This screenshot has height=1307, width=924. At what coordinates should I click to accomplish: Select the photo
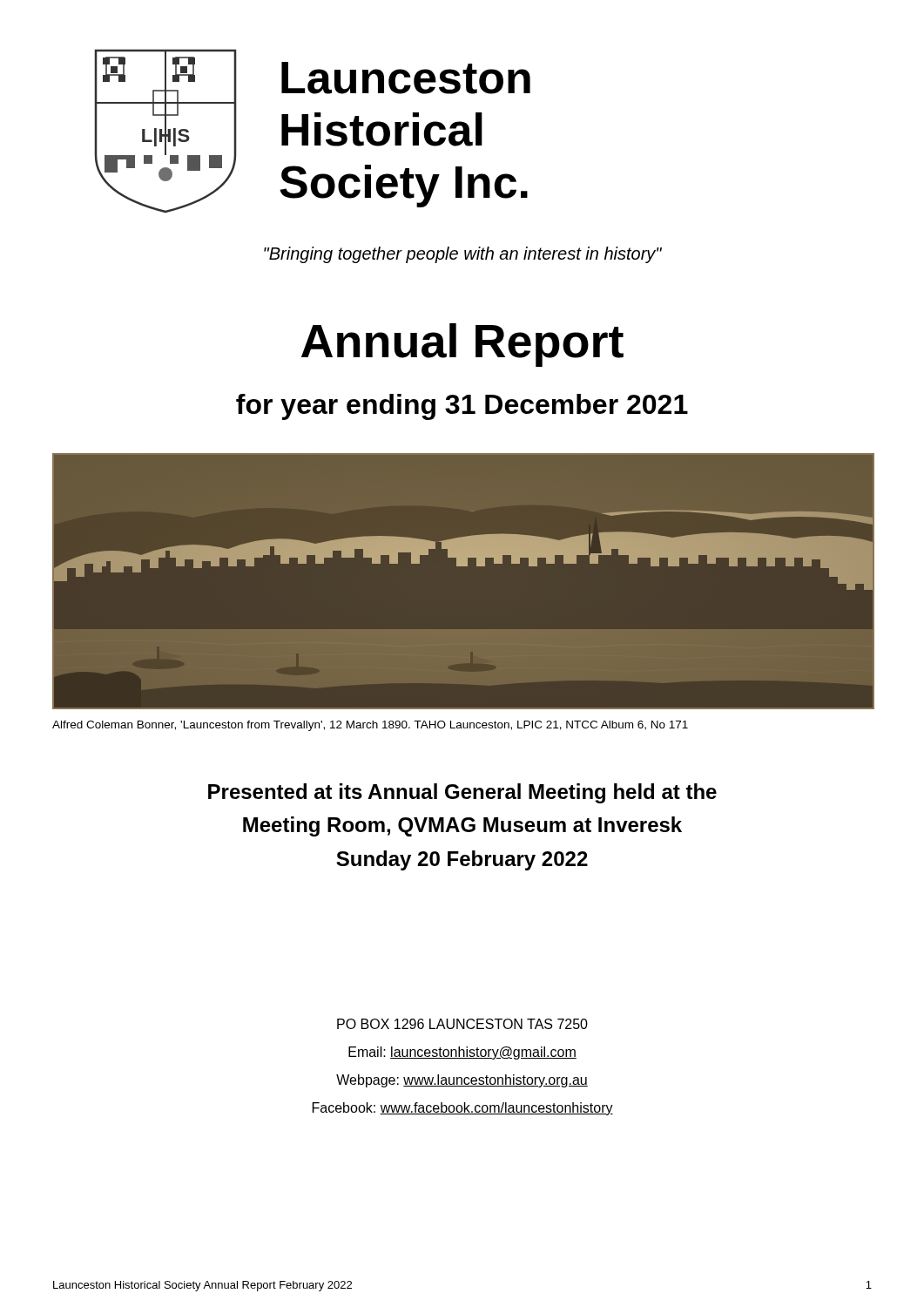pyautogui.click(x=462, y=581)
